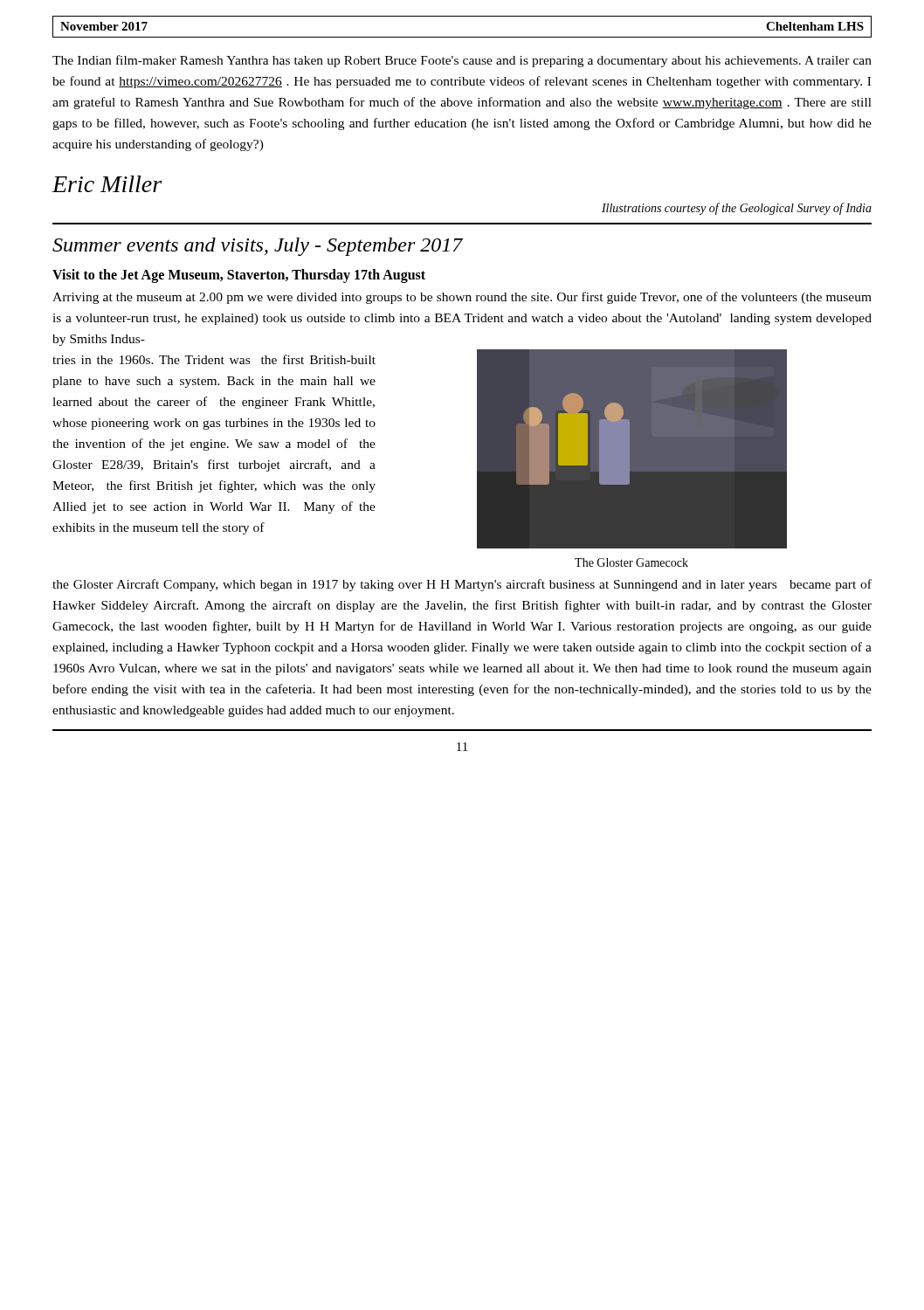Find the element starting "The Gloster Gamecock"
Screen dimensions: 1310x924
631,563
